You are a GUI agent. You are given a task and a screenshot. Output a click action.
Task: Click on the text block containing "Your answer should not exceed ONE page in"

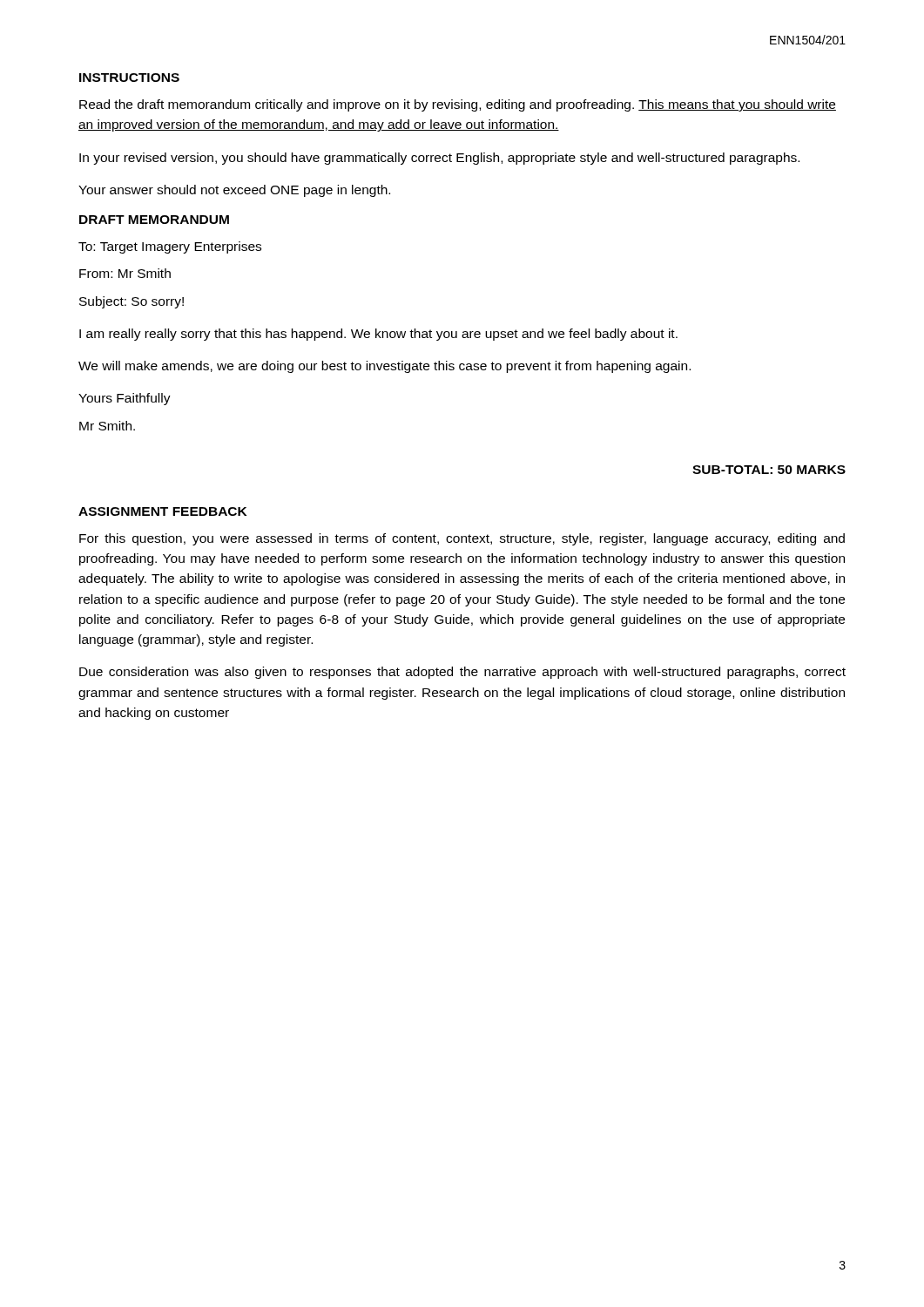[x=235, y=189]
